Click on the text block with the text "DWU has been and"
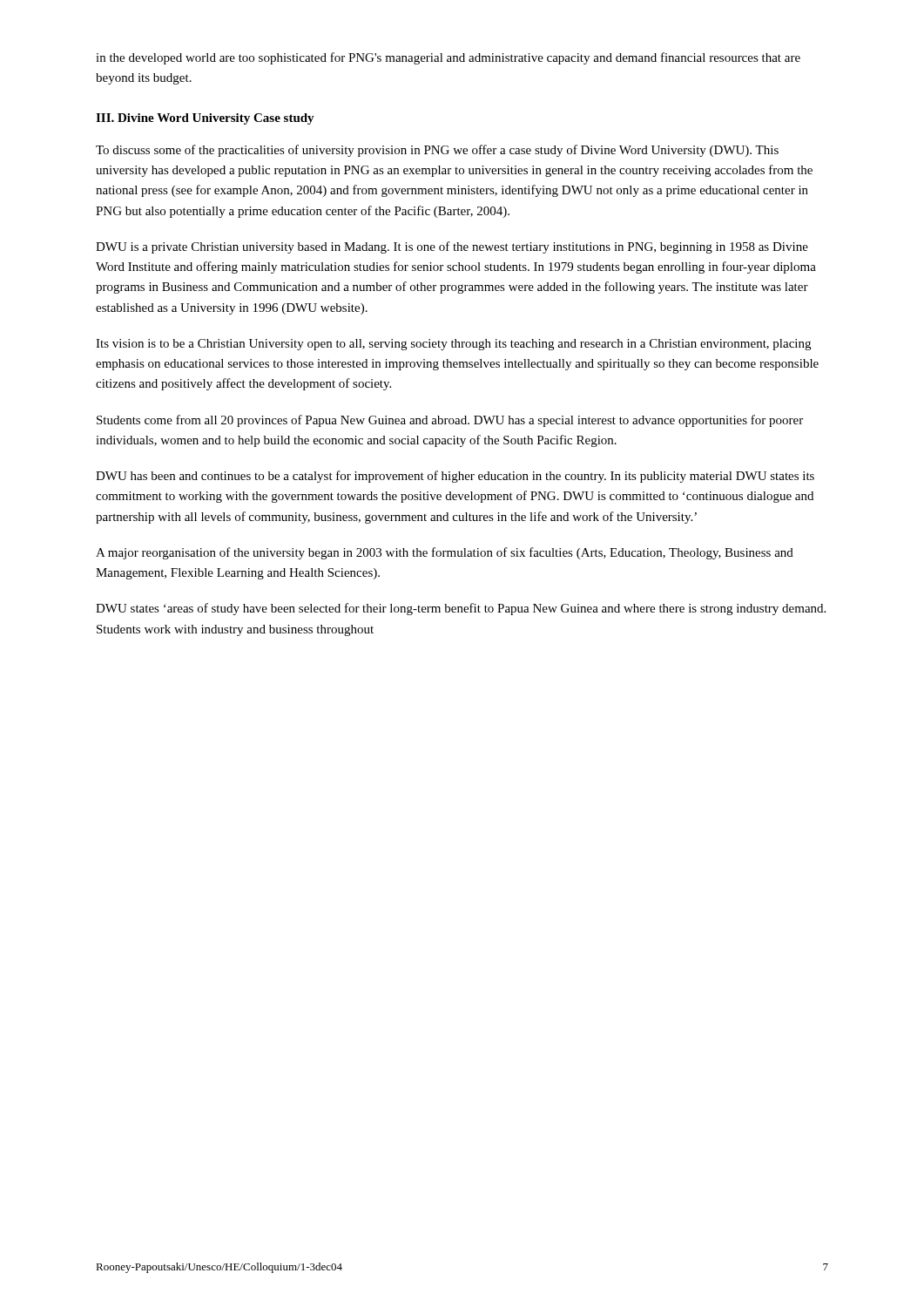Image resolution: width=924 pixels, height=1307 pixels. tap(455, 496)
